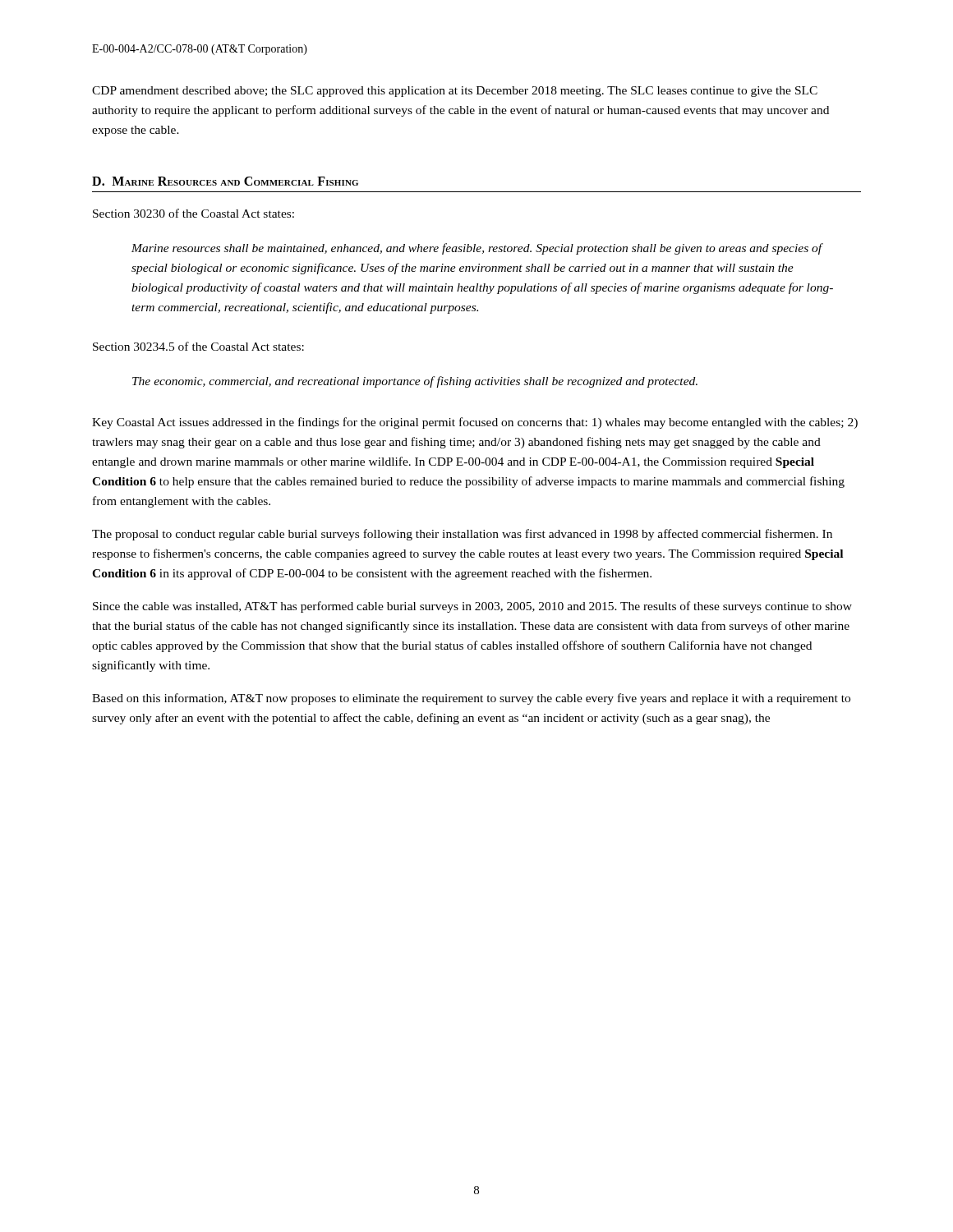This screenshot has width=953, height=1232.
Task: Locate the text block that says "Based on this information, AT&T"
Action: [472, 708]
